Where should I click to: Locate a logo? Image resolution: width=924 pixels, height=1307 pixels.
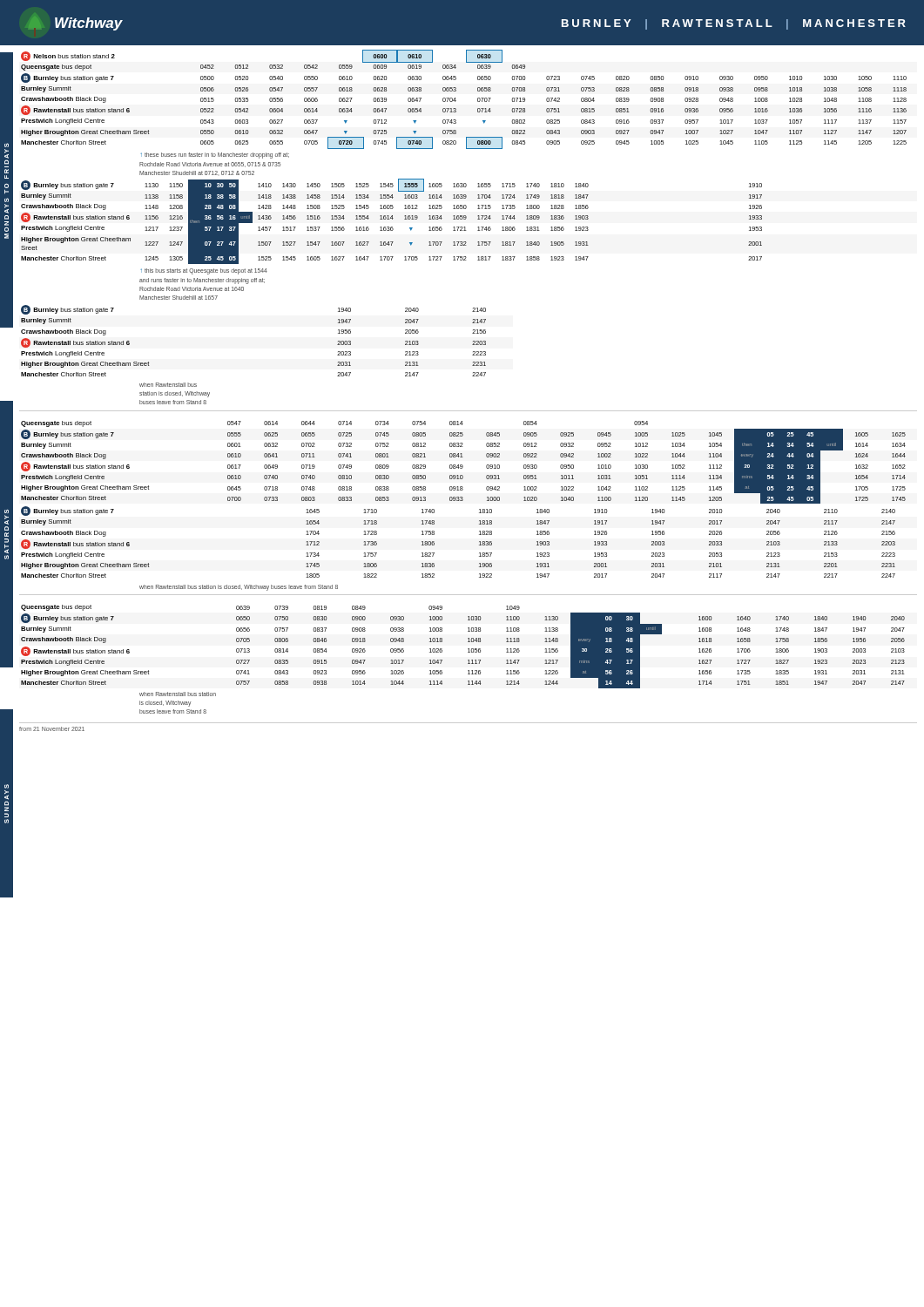72,23
